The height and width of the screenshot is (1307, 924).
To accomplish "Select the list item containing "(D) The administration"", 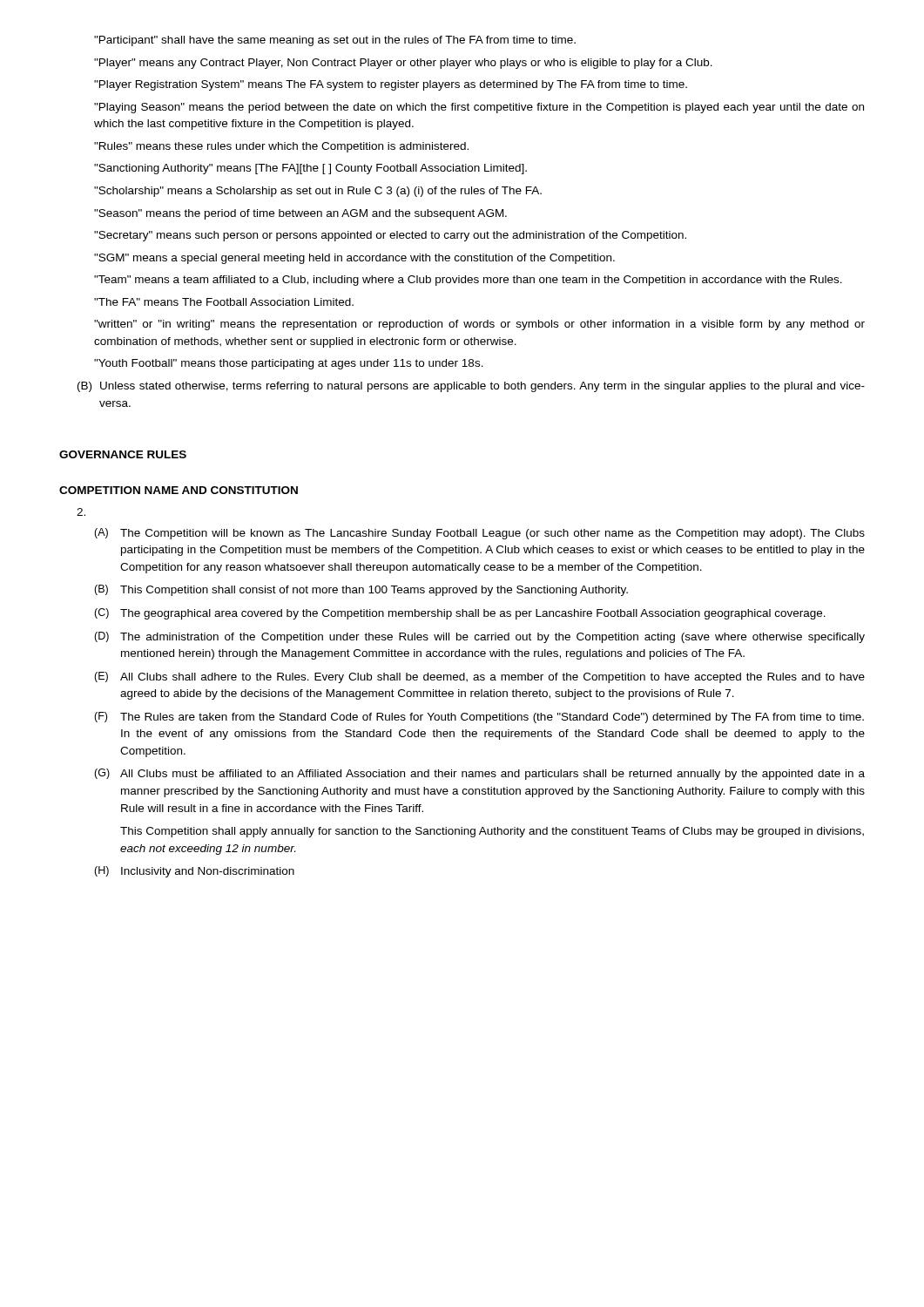I will 479,645.
